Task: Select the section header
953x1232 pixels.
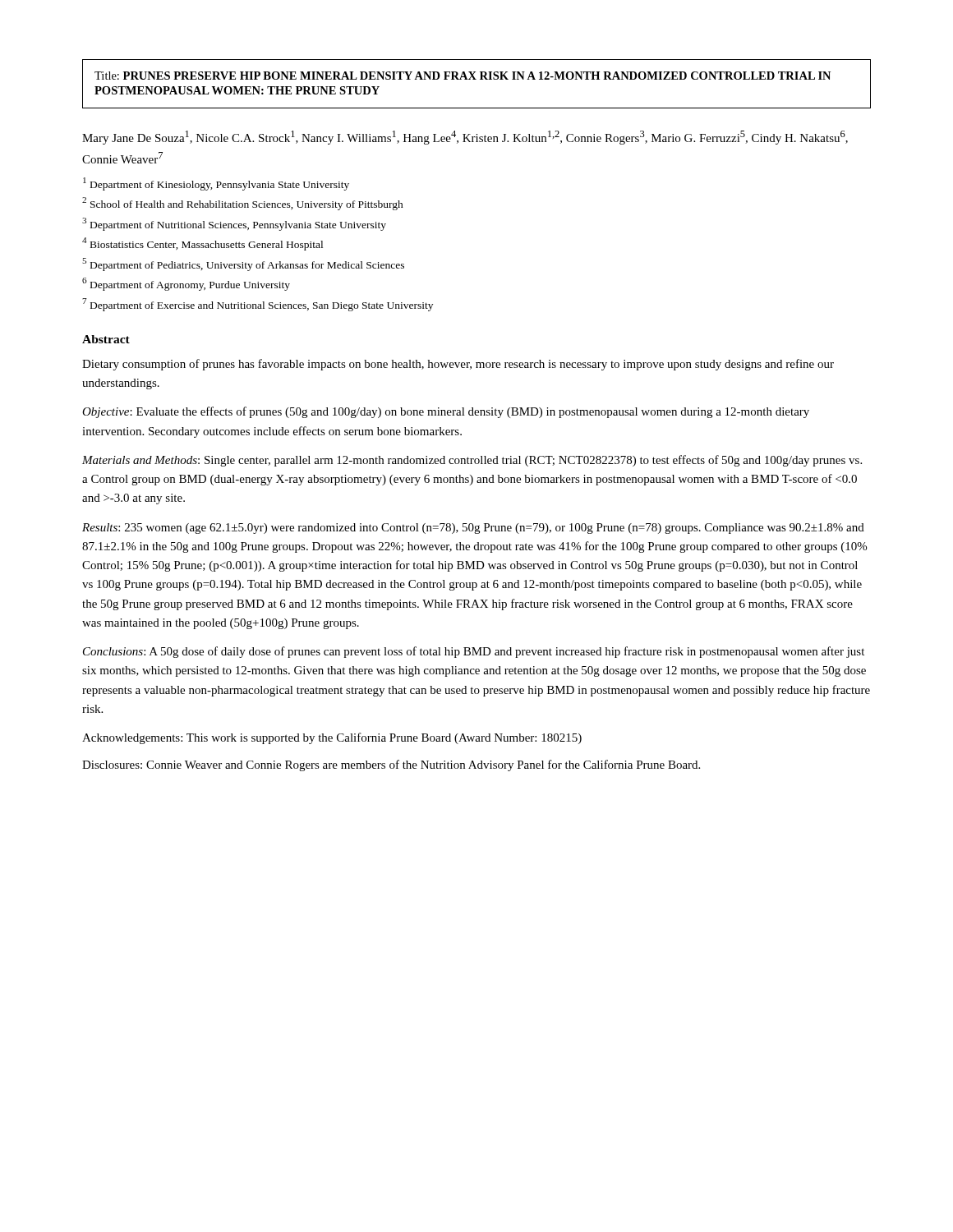Action: point(106,339)
